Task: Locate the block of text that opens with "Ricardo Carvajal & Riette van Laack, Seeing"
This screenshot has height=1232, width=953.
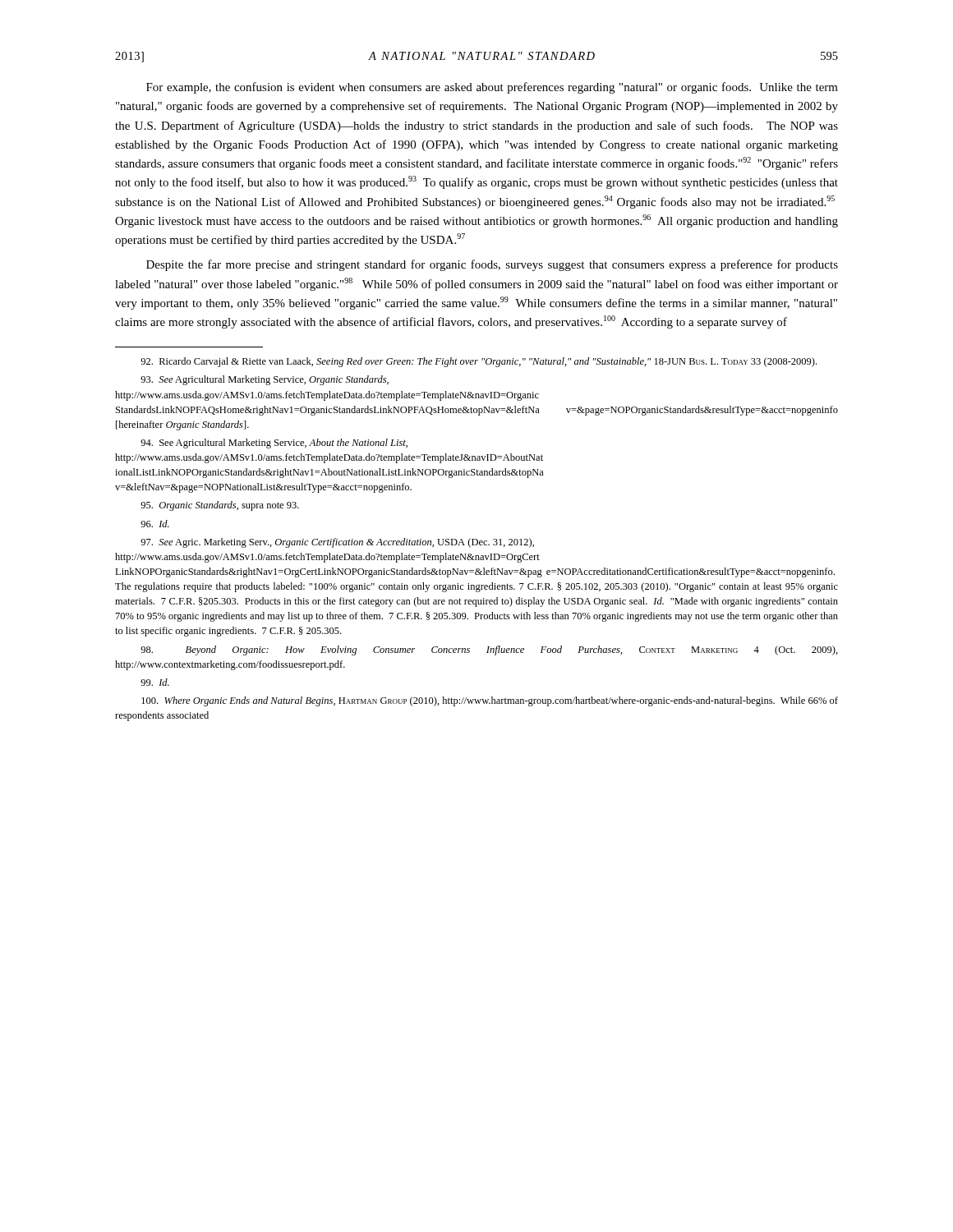Action: [x=476, y=362]
